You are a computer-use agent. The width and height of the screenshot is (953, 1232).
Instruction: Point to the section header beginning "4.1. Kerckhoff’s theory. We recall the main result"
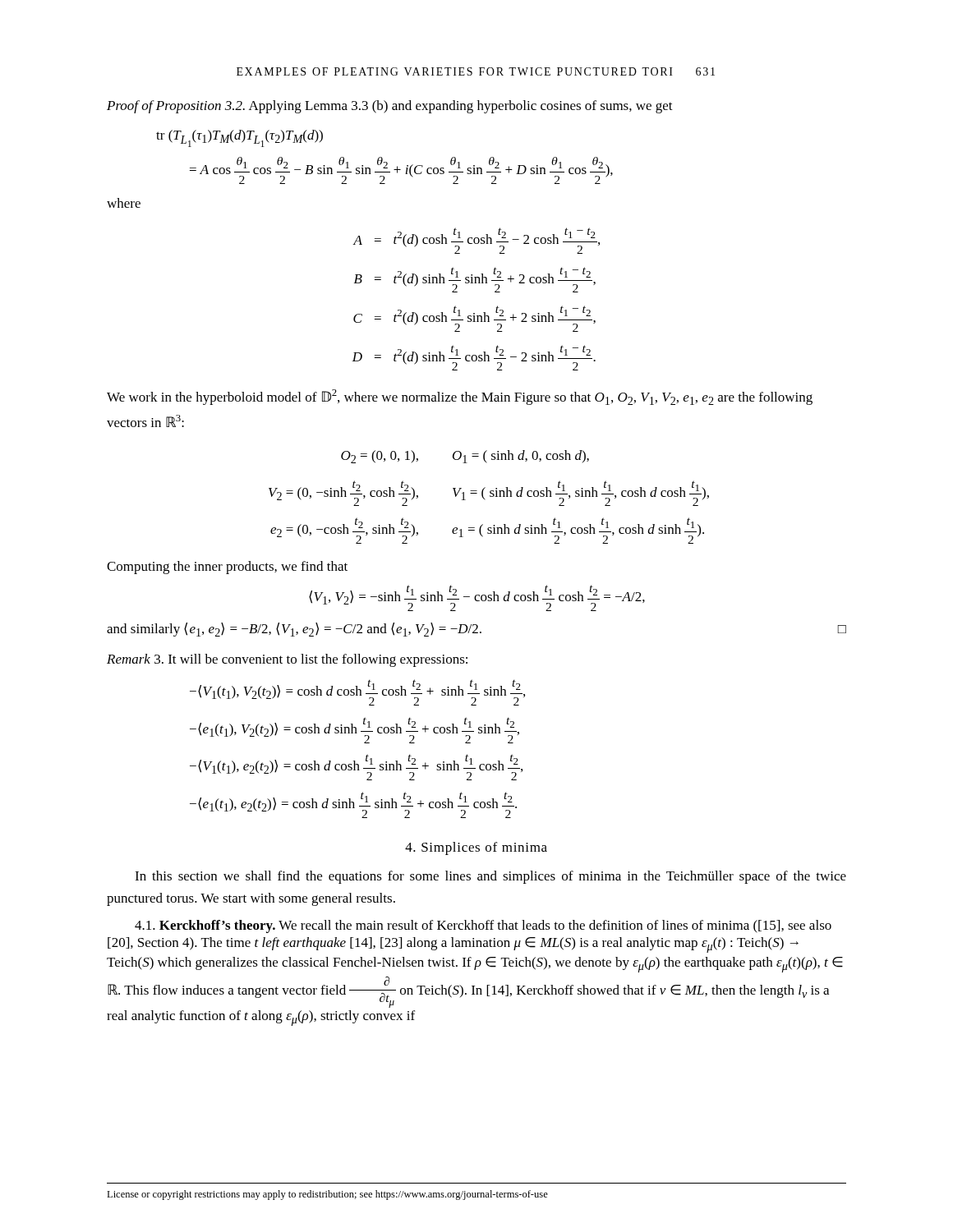click(x=475, y=972)
